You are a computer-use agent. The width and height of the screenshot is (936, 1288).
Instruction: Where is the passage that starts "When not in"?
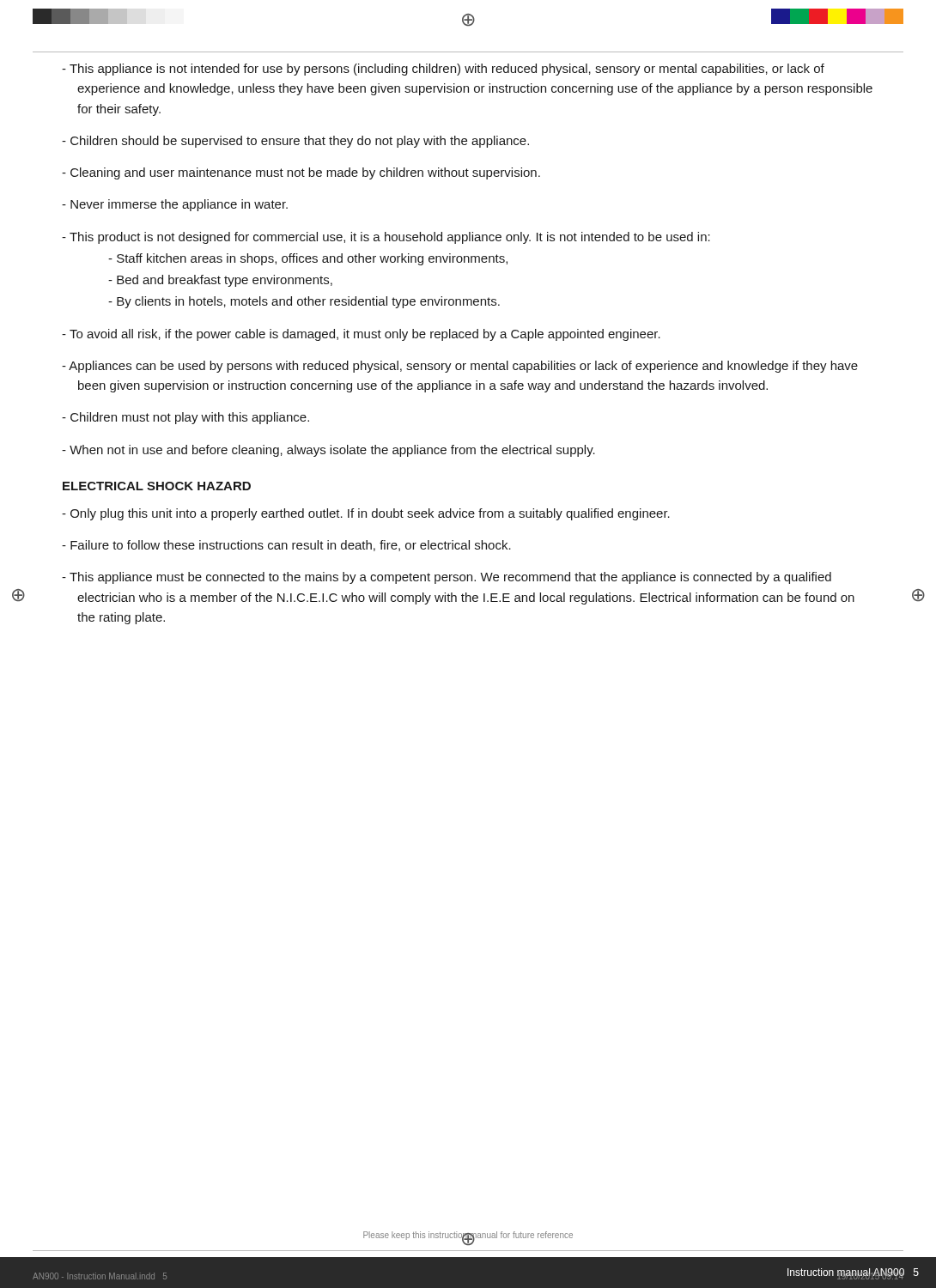pyautogui.click(x=329, y=449)
